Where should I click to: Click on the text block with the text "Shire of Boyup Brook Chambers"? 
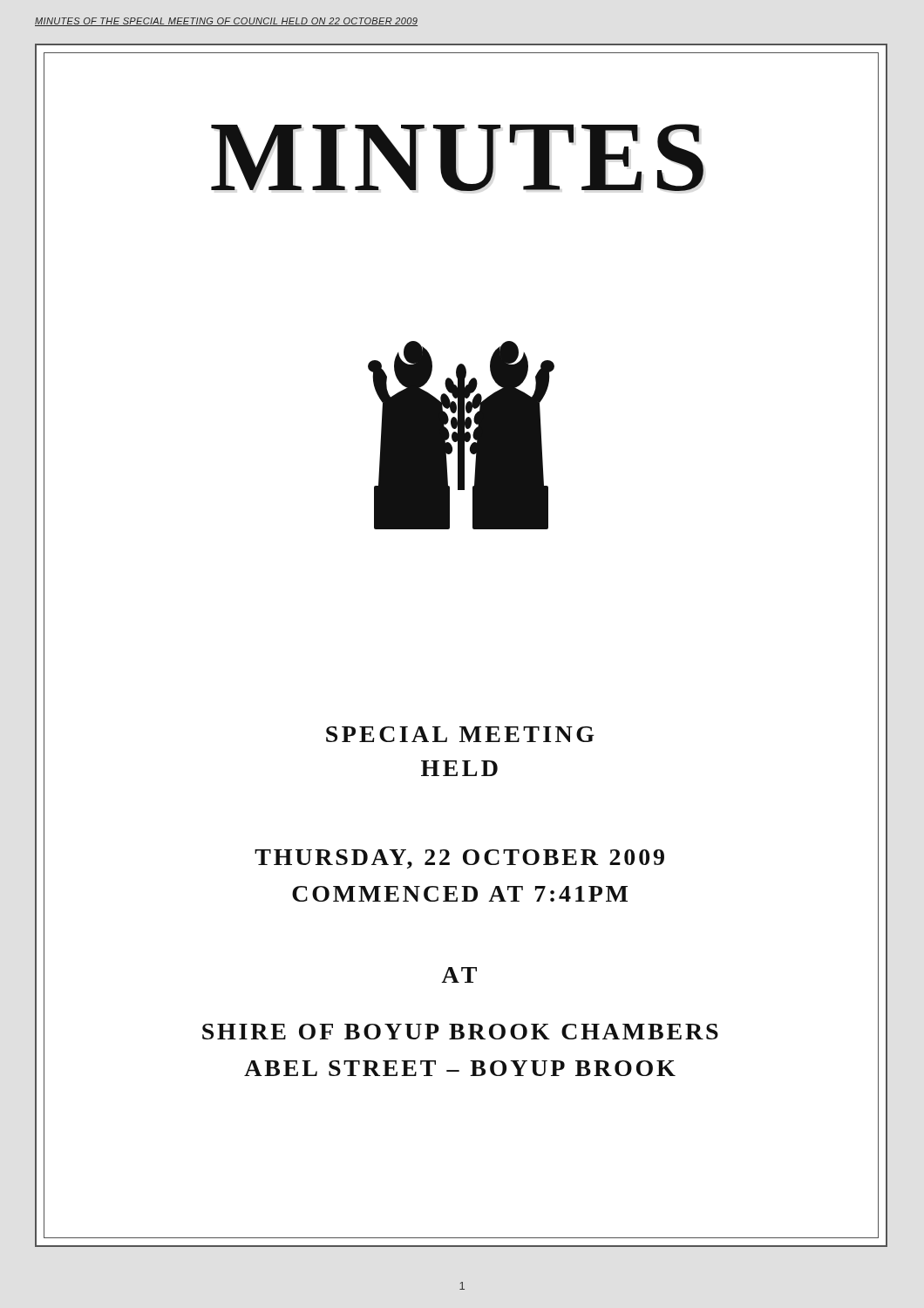click(461, 1050)
